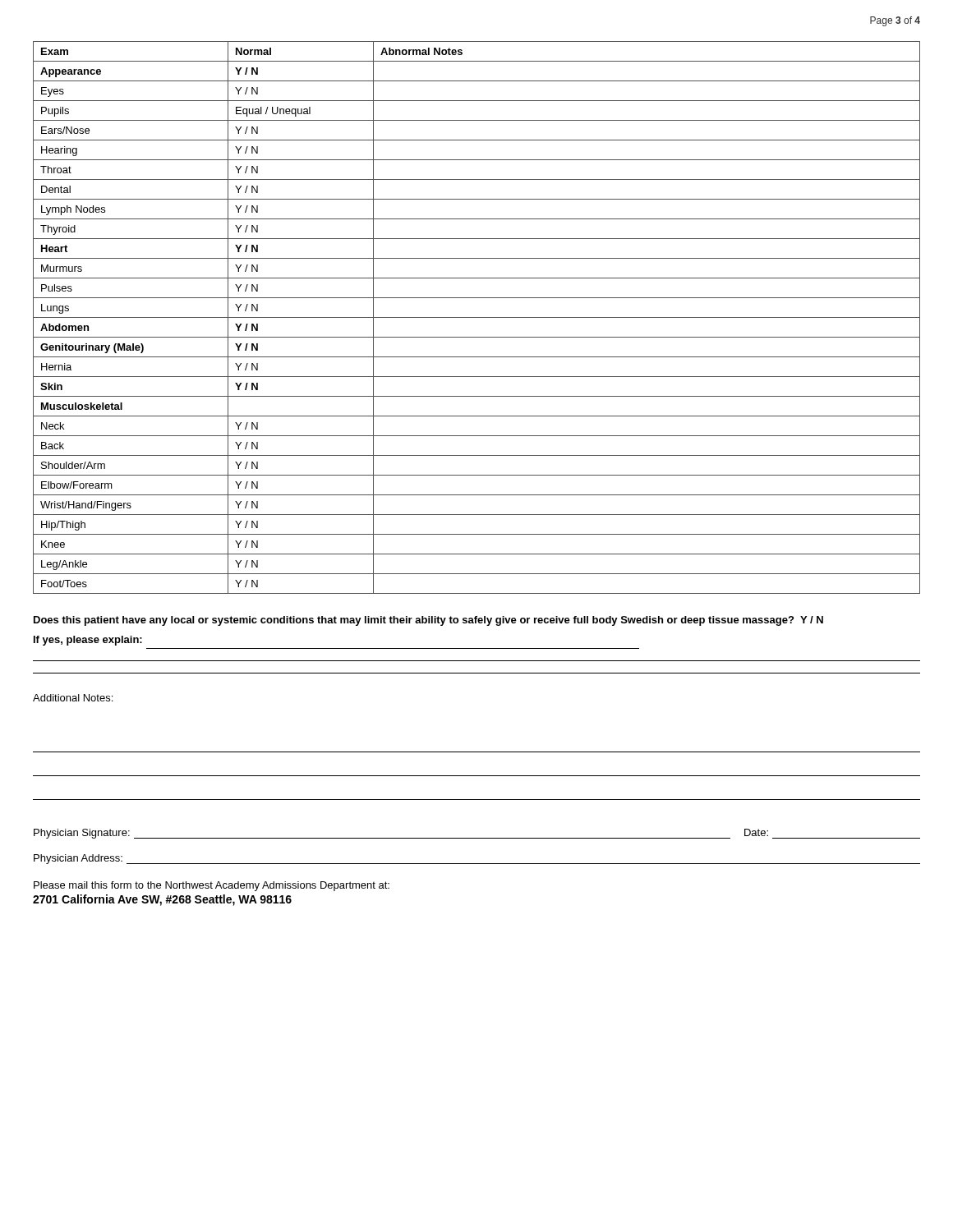Locate the text starting "Does this patient have any"

pyautogui.click(x=476, y=630)
